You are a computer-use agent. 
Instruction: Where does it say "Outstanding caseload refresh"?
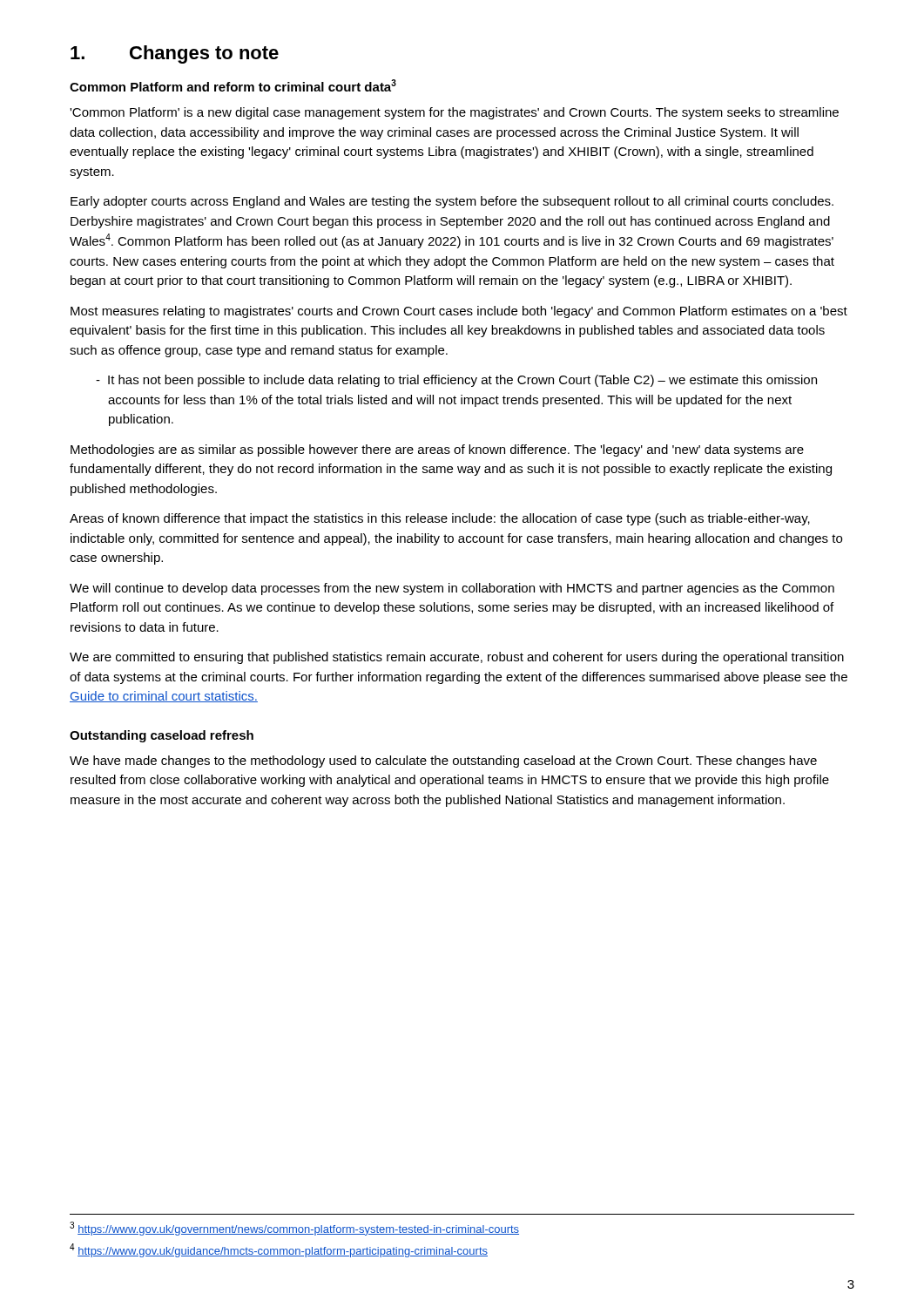162,735
